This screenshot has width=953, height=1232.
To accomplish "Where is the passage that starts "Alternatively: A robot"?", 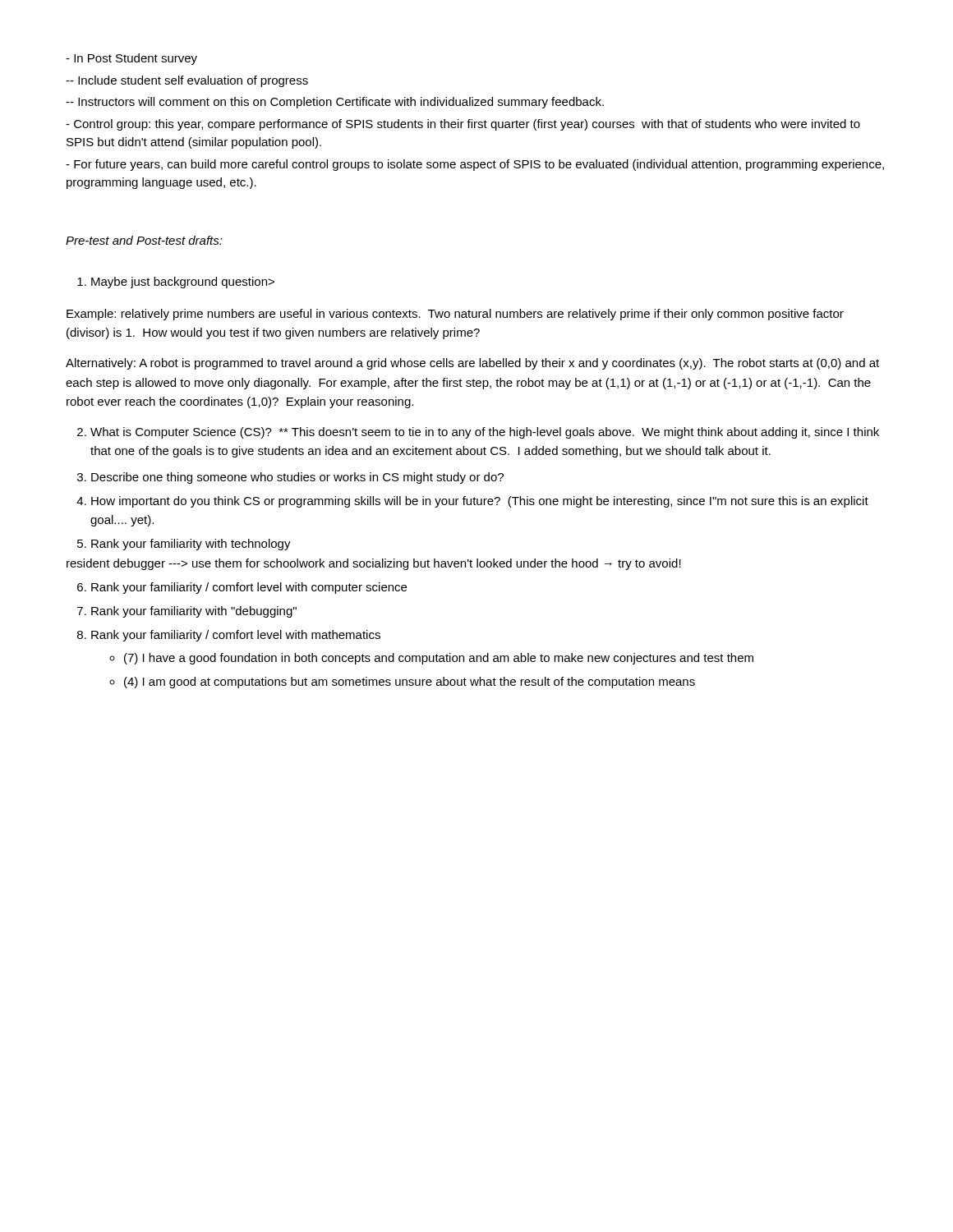I will [472, 382].
